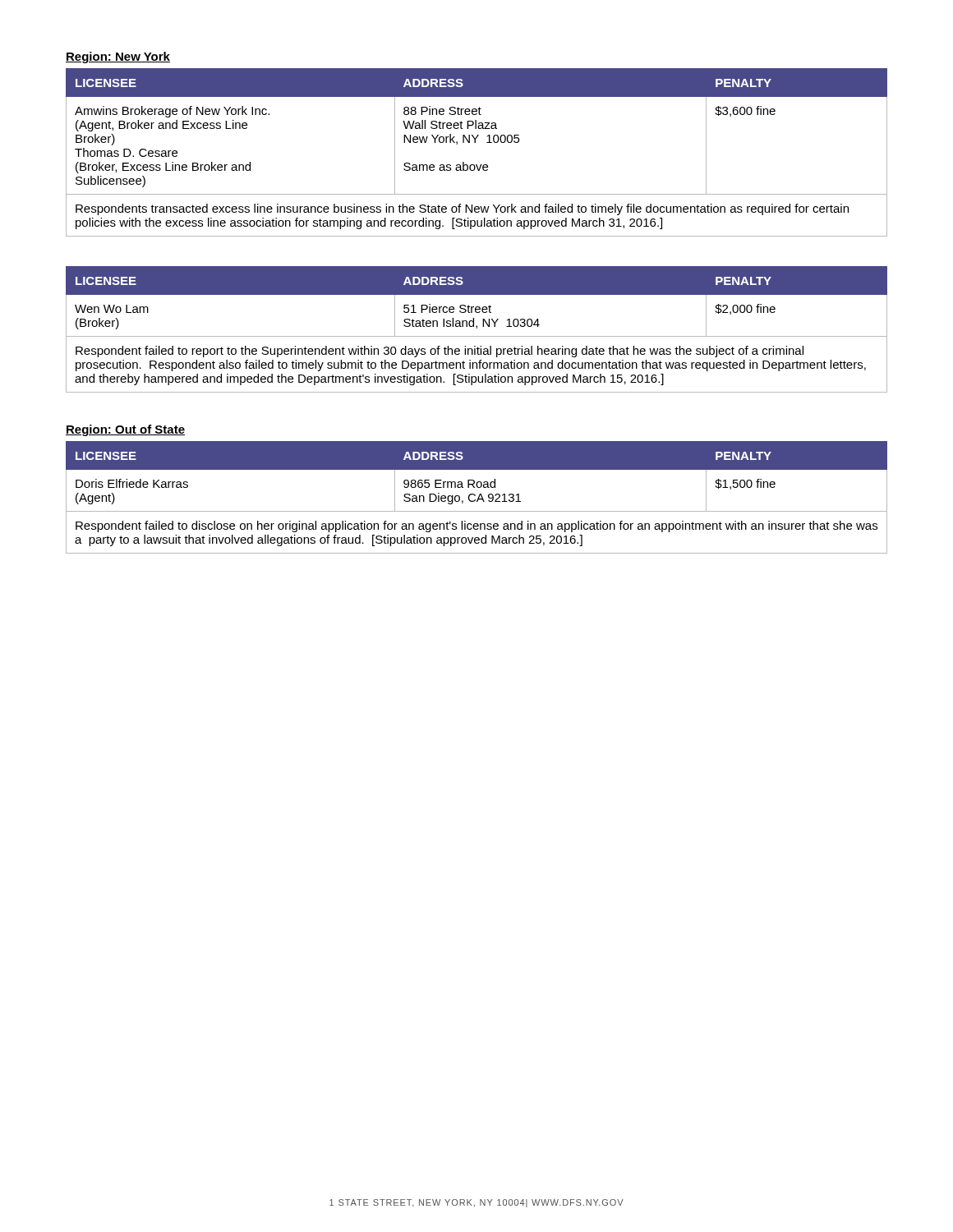Locate the table with the text "88 Pine Street Wall Street"
The width and height of the screenshot is (953, 1232).
point(476,152)
